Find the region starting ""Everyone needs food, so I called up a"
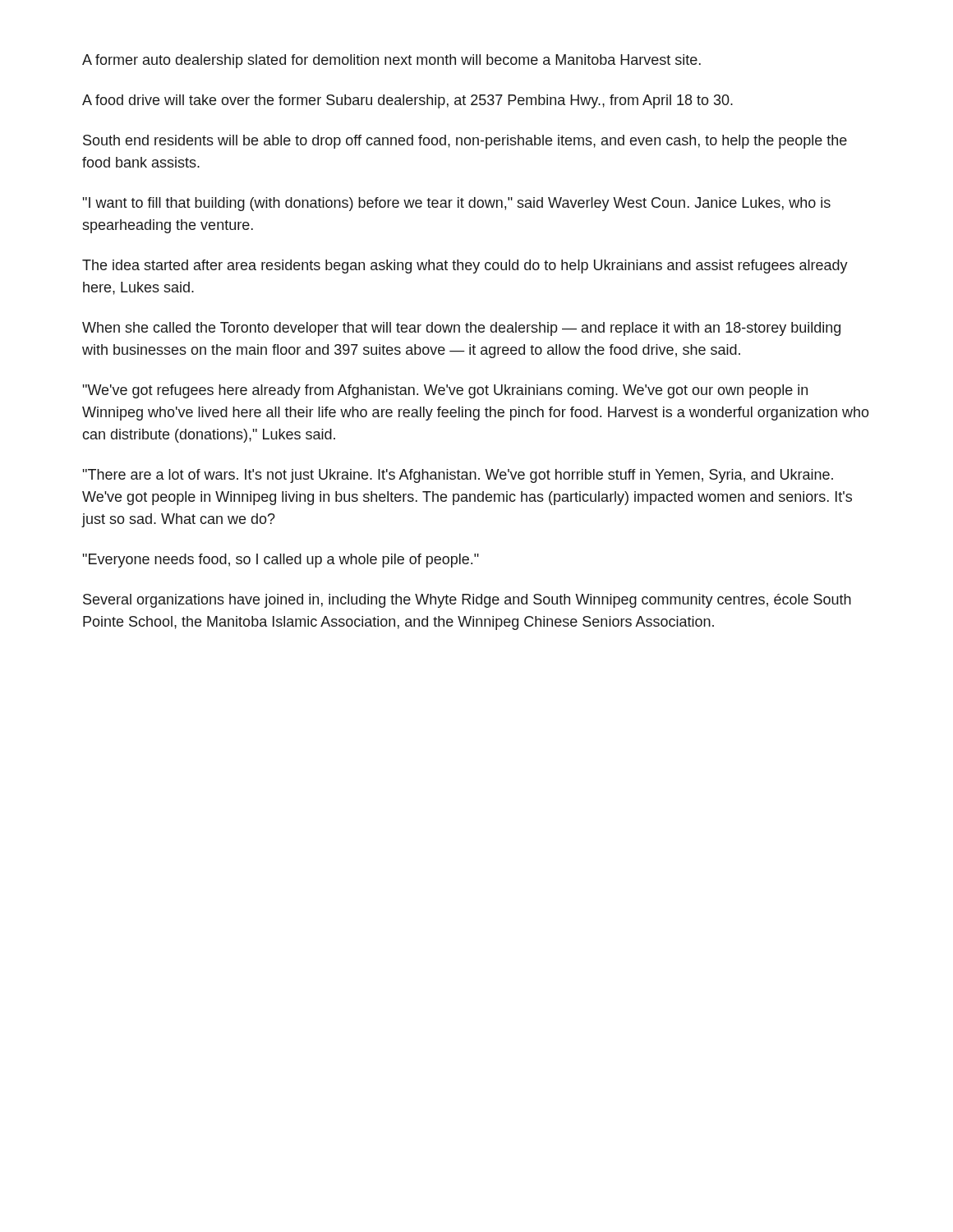This screenshot has width=953, height=1232. tap(281, 559)
